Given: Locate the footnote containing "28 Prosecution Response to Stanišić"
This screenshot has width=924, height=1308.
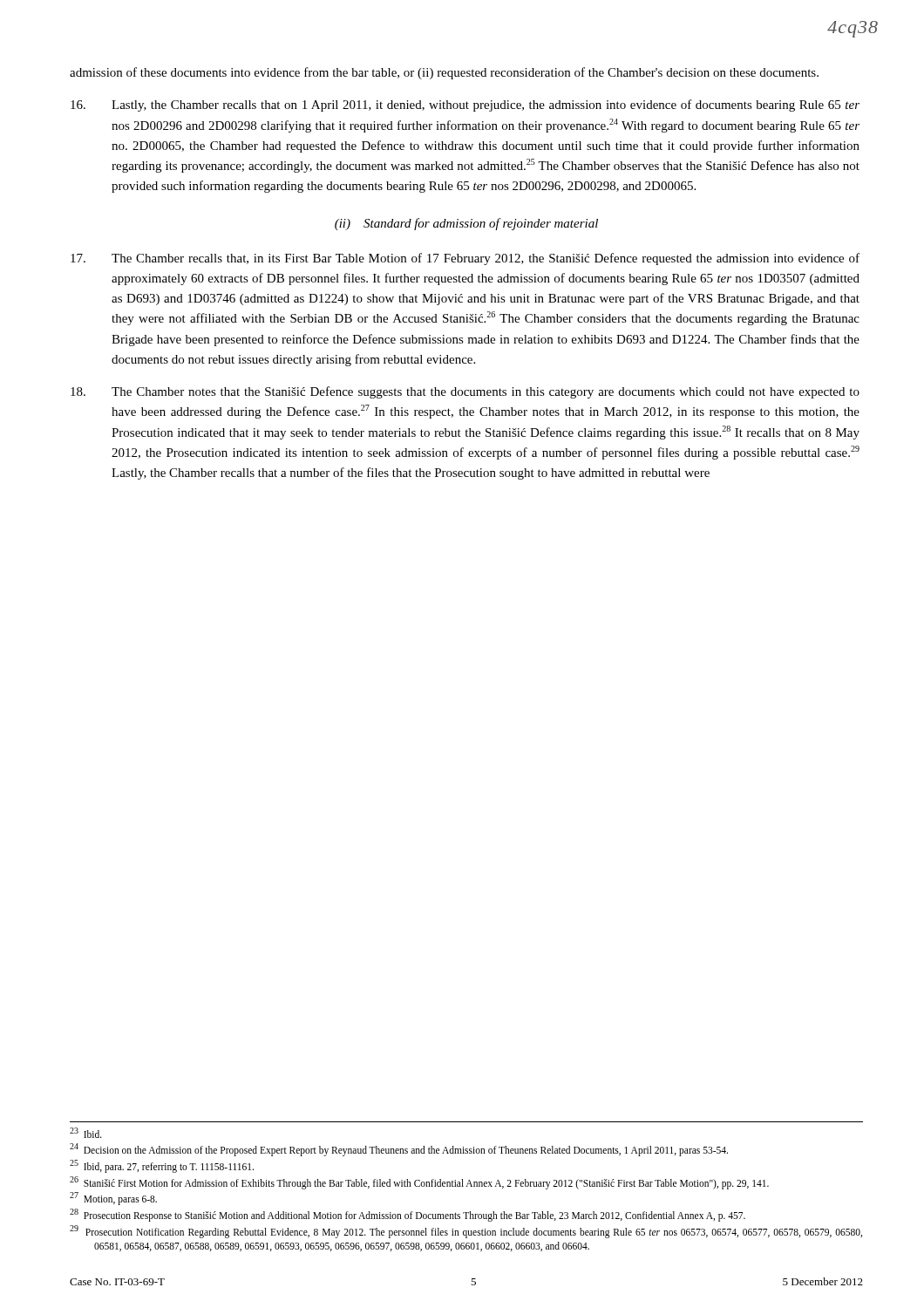Looking at the screenshot, I should click(x=408, y=1215).
